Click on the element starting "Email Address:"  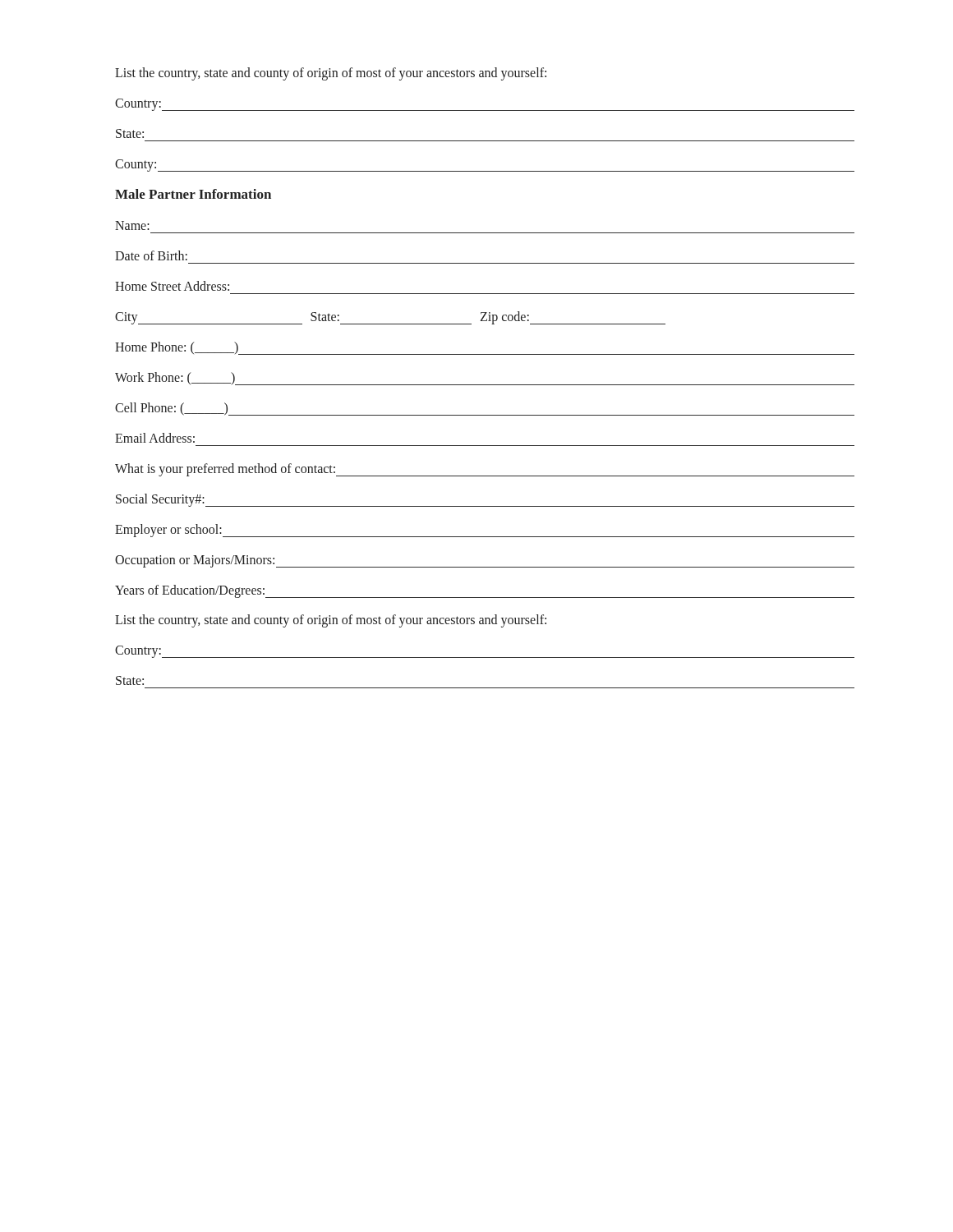click(485, 438)
